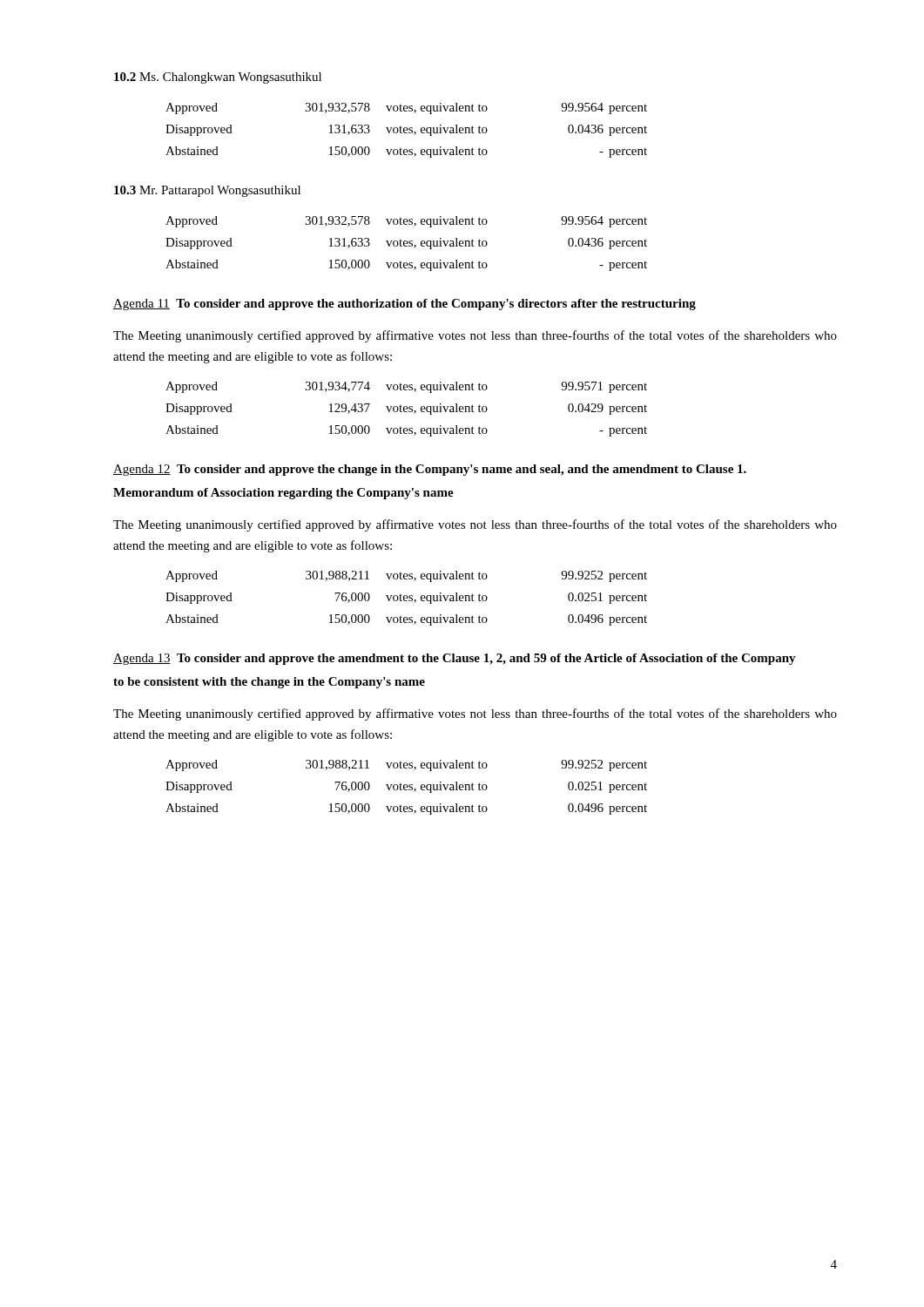Navigate to the region starting "Agenda 11 To consider and approve"
The image size is (924, 1307).
tap(404, 303)
